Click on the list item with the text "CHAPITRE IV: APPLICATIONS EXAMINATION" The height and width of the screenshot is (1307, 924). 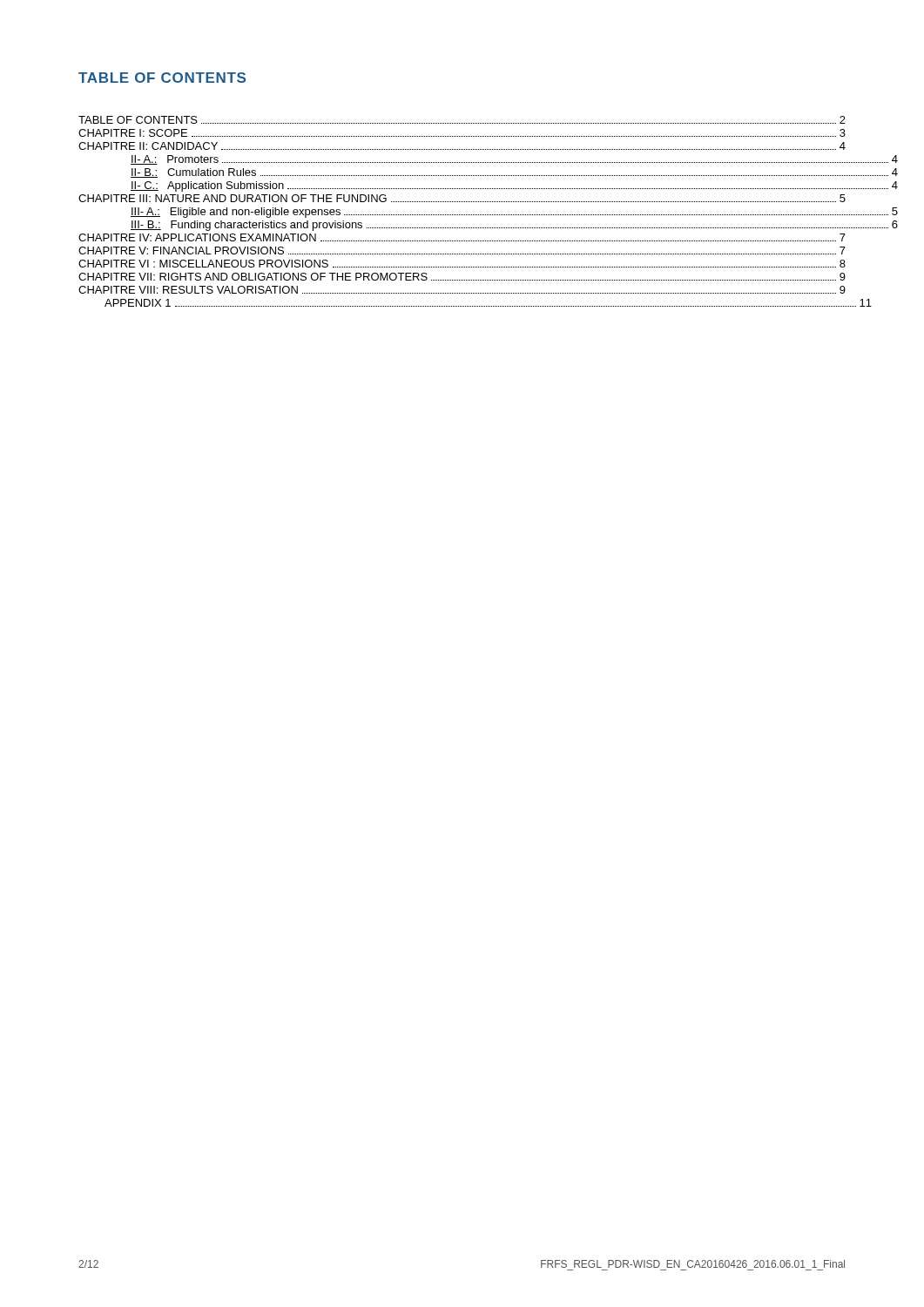point(462,237)
